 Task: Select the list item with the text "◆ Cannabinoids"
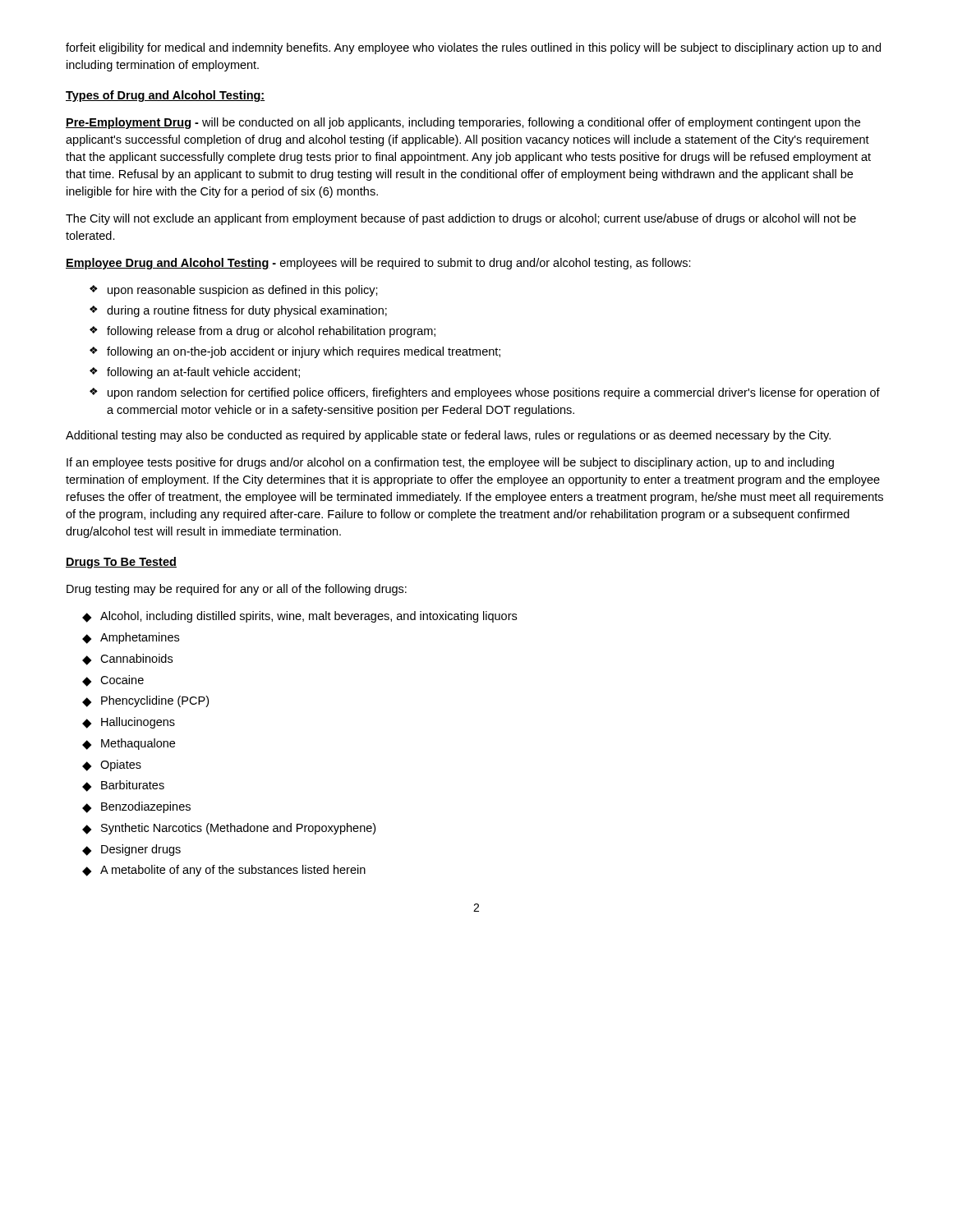128,659
